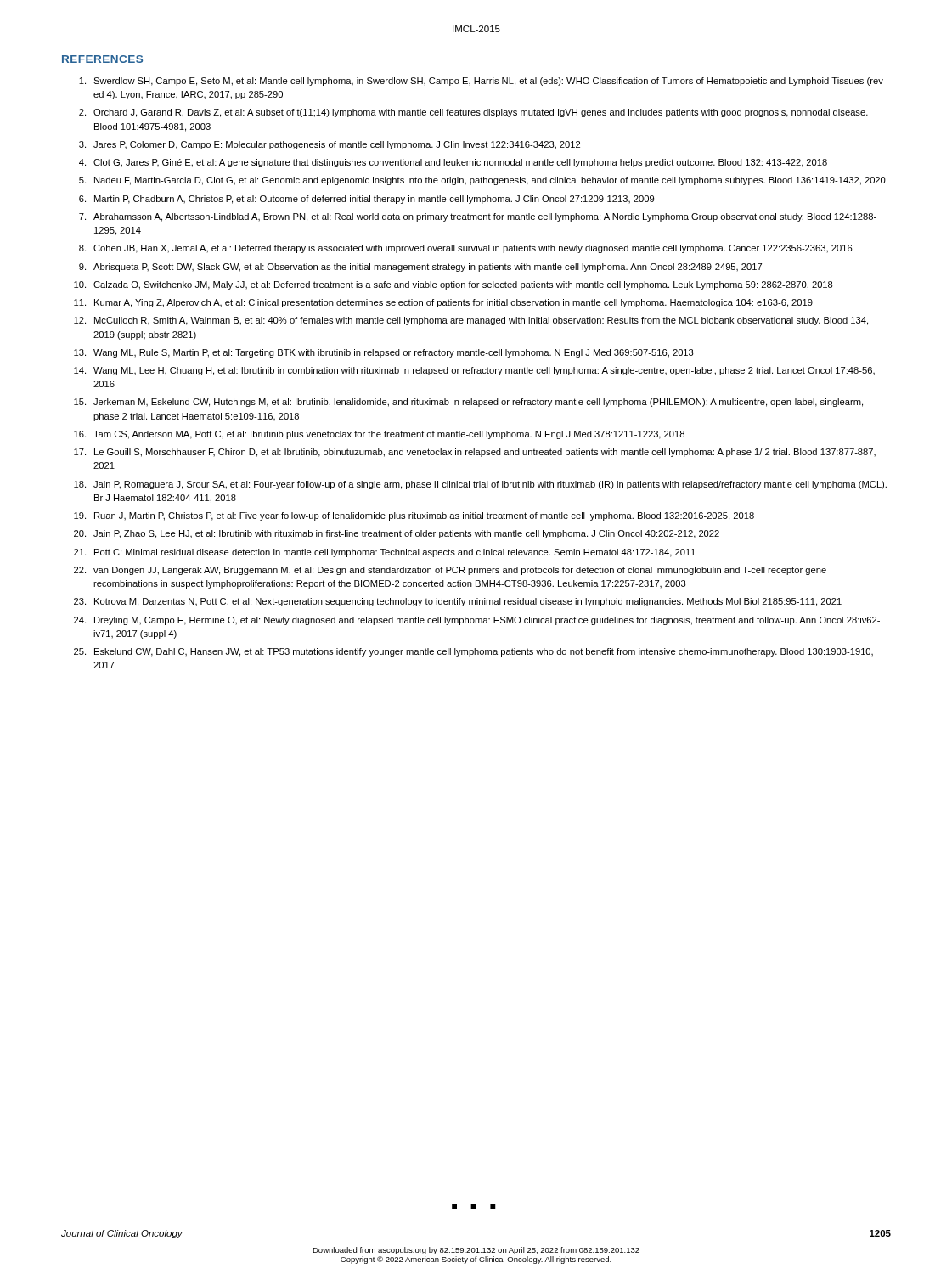The image size is (952, 1274).
Task: Find the block on this page that starts "22. van Dongen JJ, Langerak"
Action: pos(476,577)
